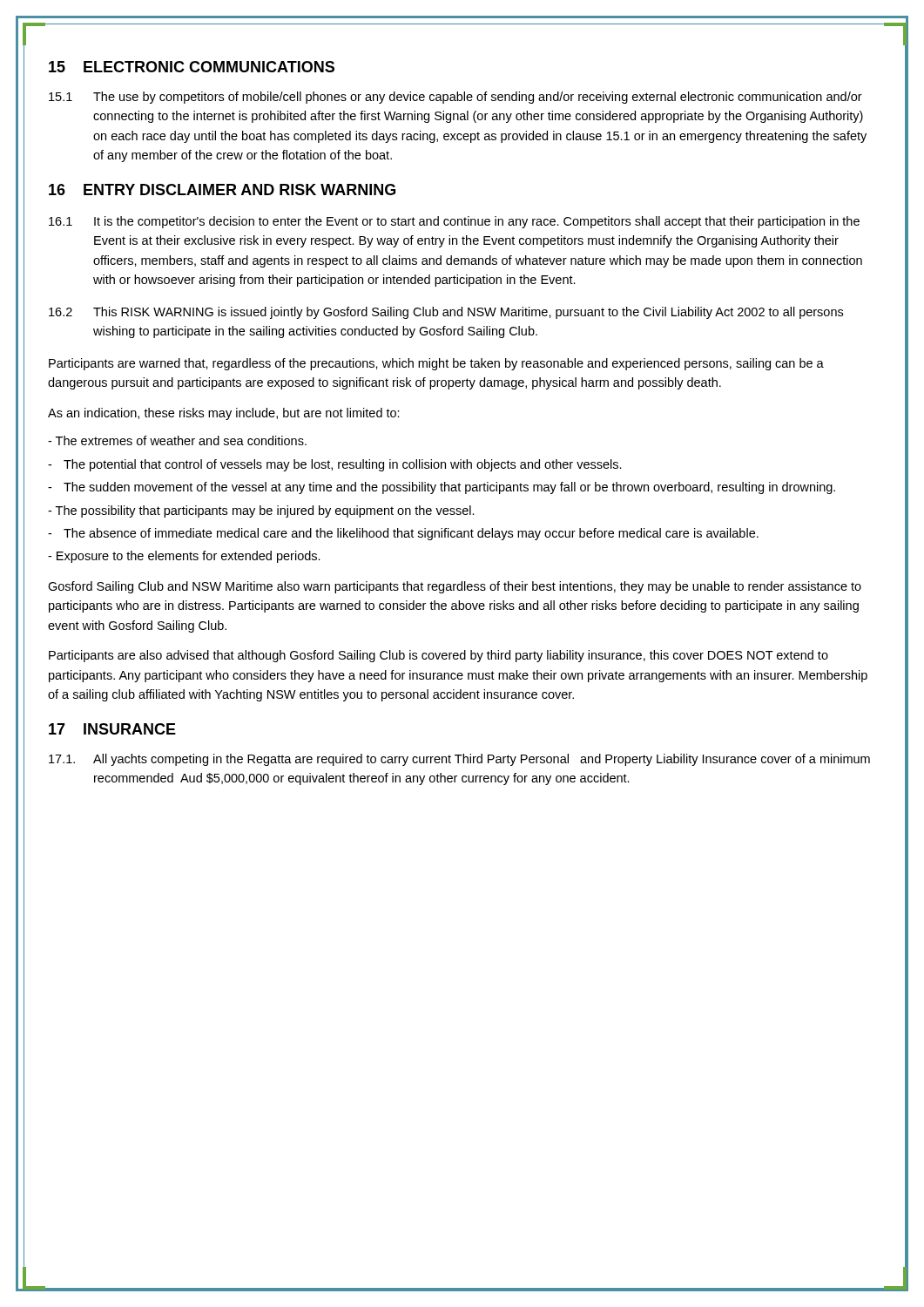The width and height of the screenshot is (924, 1307).
Task: Find the element starting "The extremes of weather and sea conditions."
Action: 178,441
